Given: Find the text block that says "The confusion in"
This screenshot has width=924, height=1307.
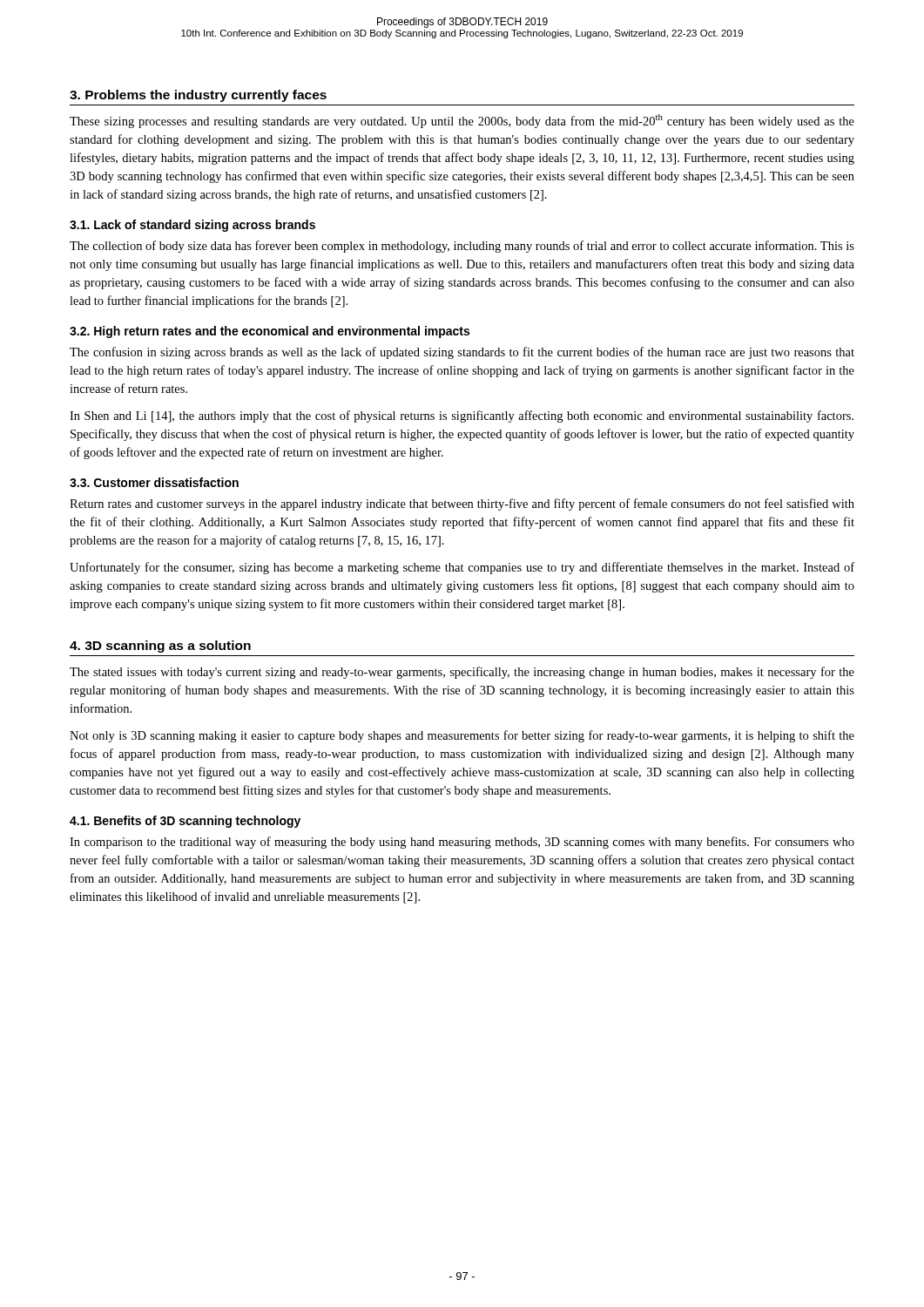Looking at the screenshot, I should 462,370.
